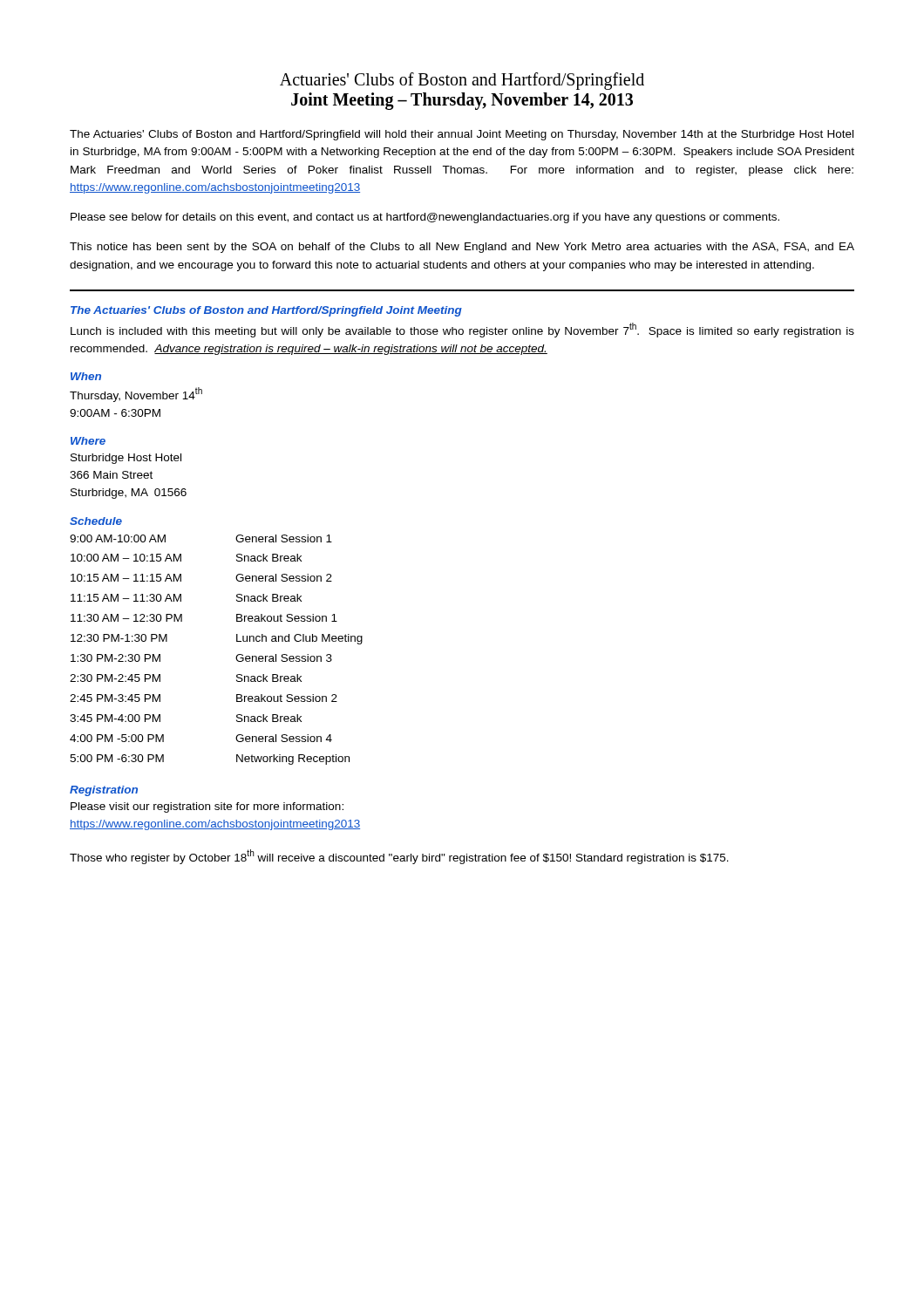Locate the table
Viewport: 924px width, 1308px height.
(x=462, y=649)
